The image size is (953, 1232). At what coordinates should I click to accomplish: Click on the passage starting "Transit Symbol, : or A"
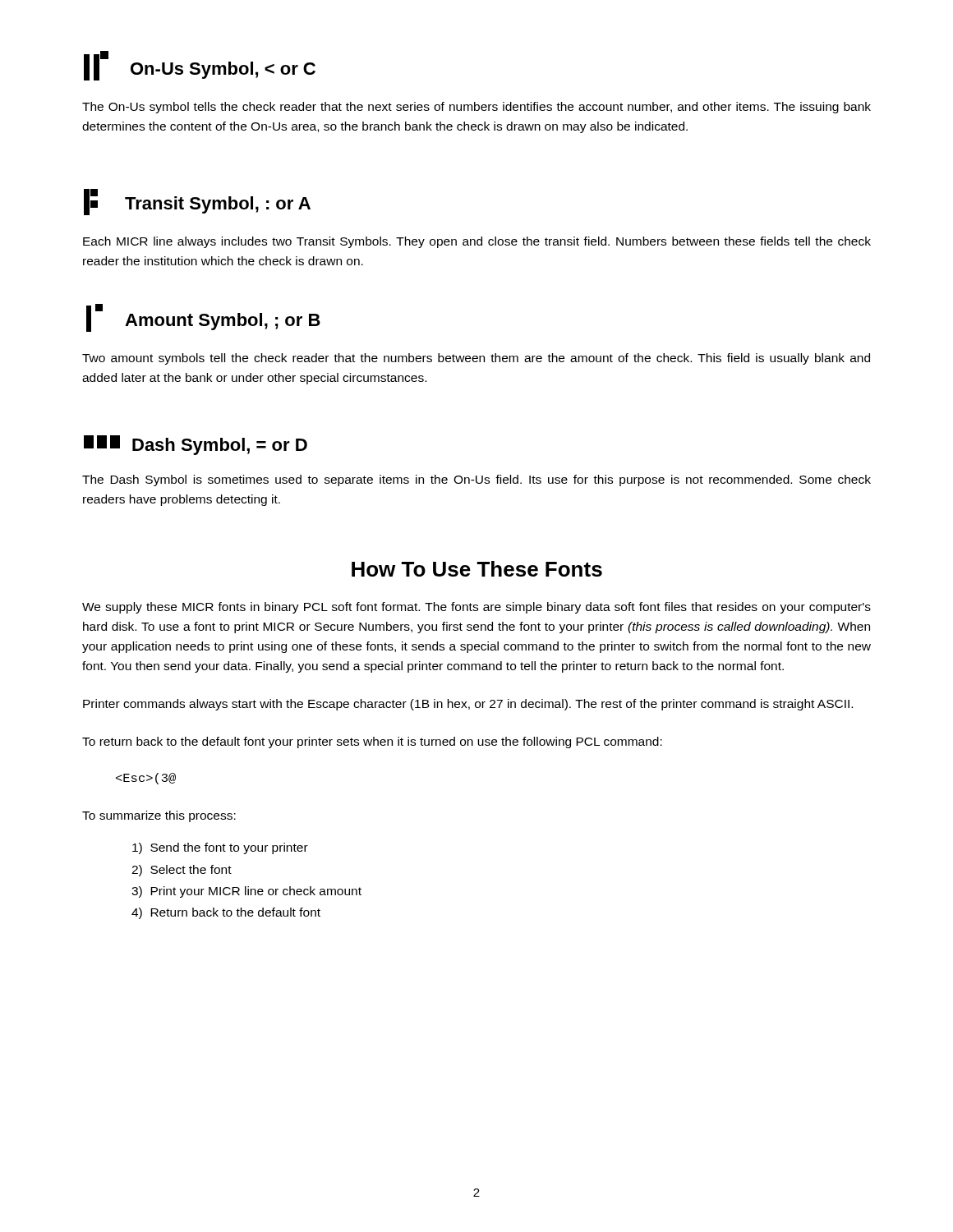click(197, 204)
